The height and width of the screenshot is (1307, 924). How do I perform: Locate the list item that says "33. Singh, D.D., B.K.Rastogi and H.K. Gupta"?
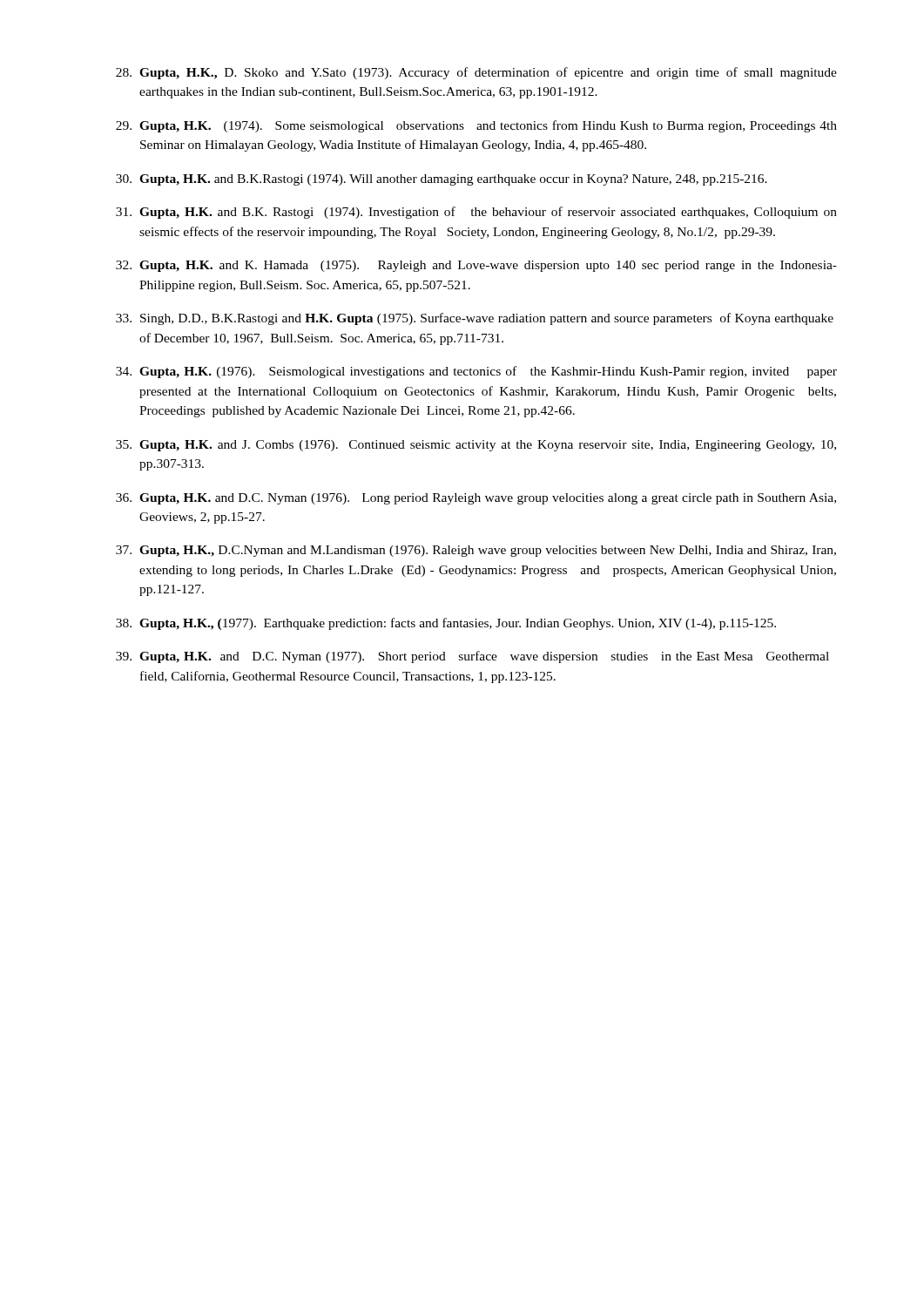pos(466,328)
